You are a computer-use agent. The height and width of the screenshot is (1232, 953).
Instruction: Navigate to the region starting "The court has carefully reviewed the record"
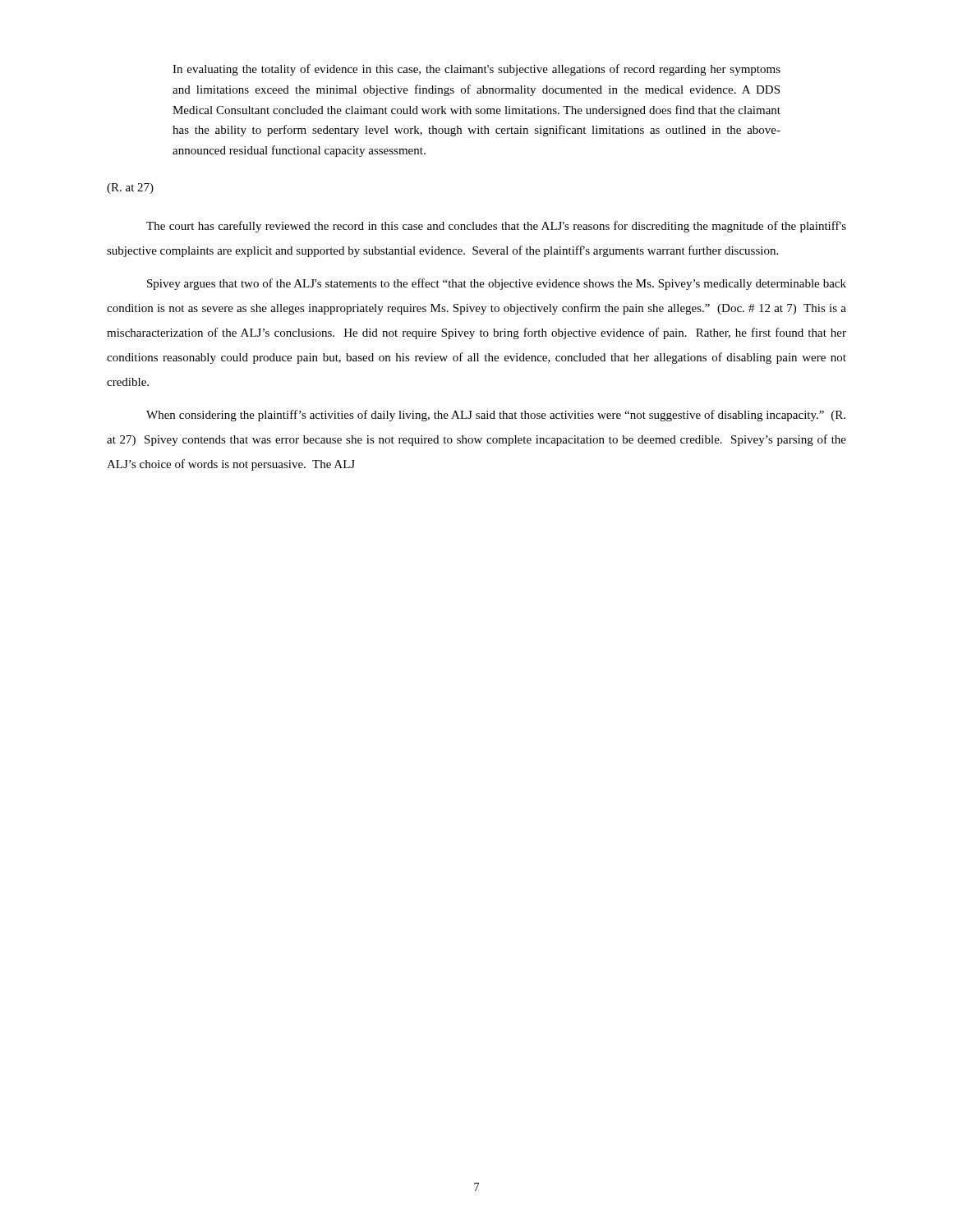(x=476, y=238)
